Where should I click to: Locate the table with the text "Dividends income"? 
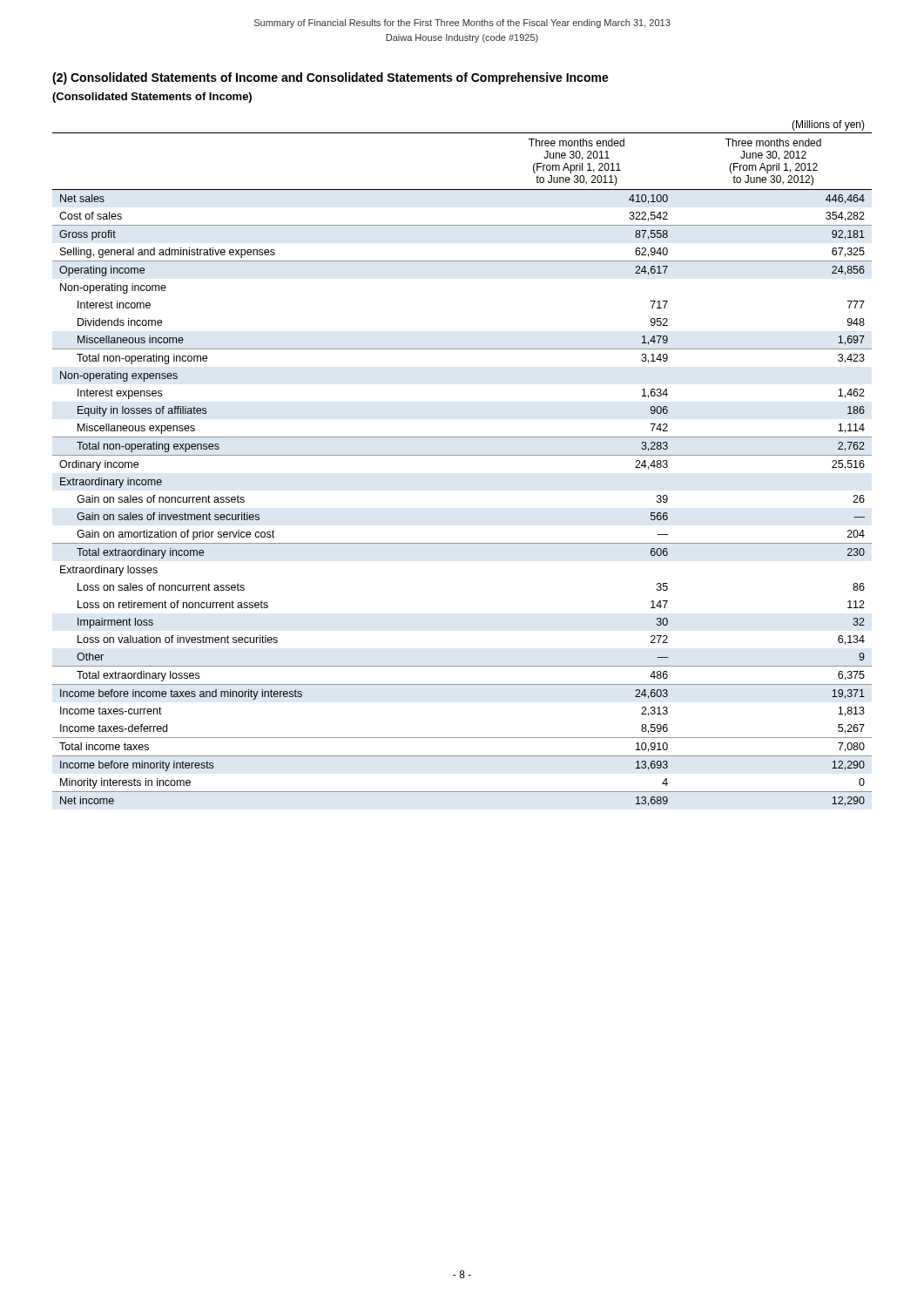tap(462, 462)
